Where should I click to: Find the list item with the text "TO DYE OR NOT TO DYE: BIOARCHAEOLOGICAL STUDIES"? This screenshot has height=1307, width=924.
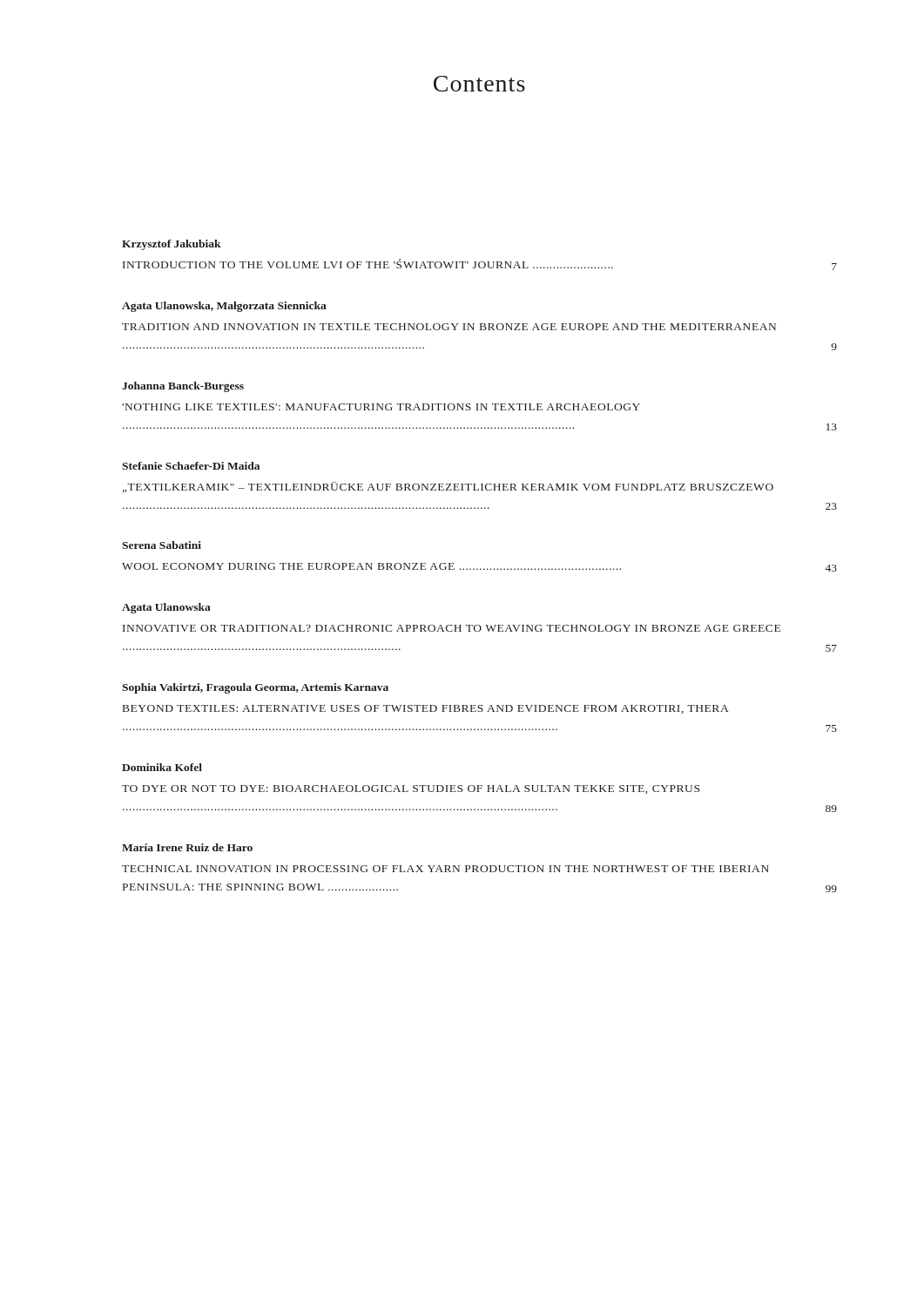point(479,798)
